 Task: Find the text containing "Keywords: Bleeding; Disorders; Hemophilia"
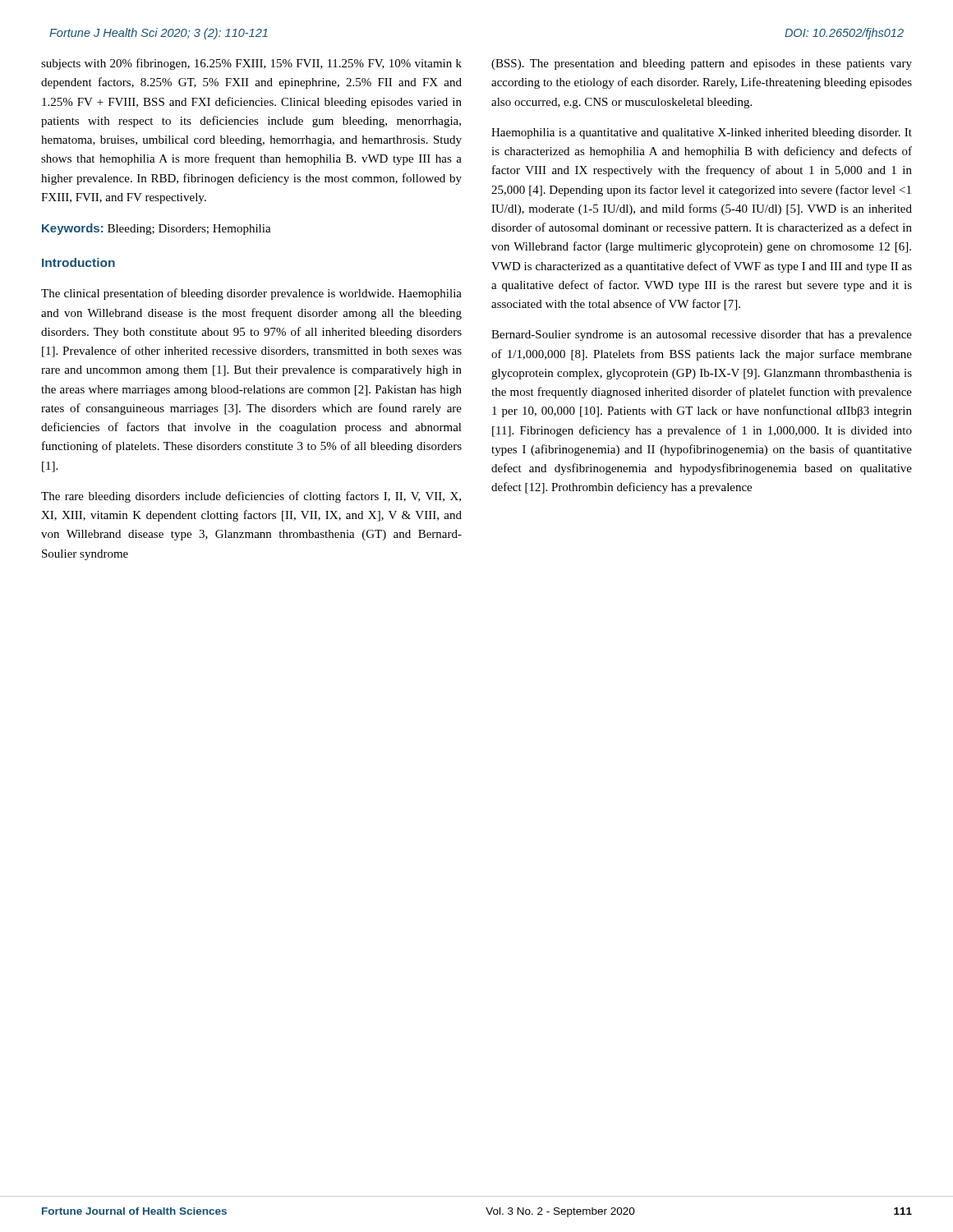click(251, 228)
